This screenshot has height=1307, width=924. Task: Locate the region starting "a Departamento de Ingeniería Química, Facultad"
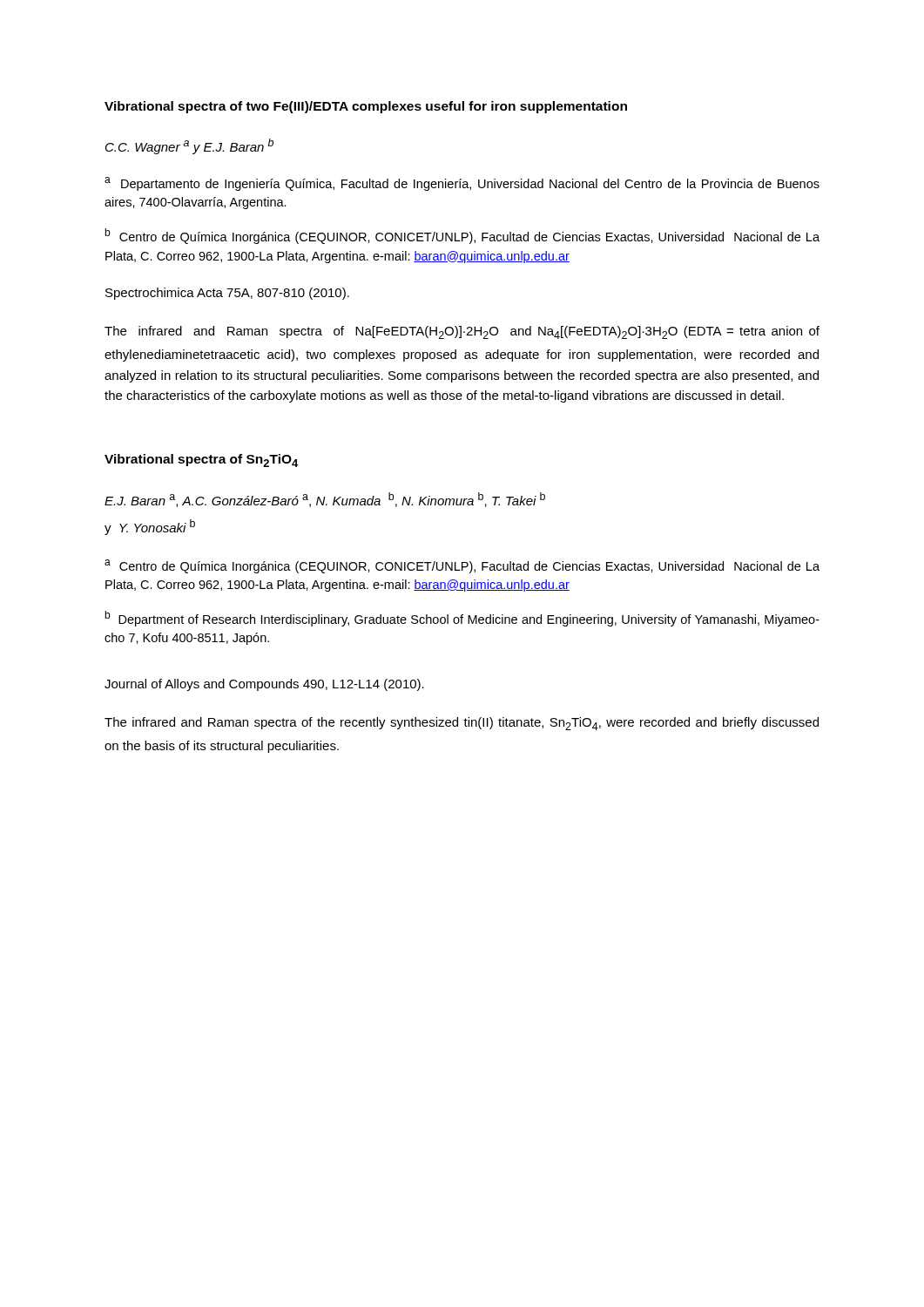(x=462, y=191)
